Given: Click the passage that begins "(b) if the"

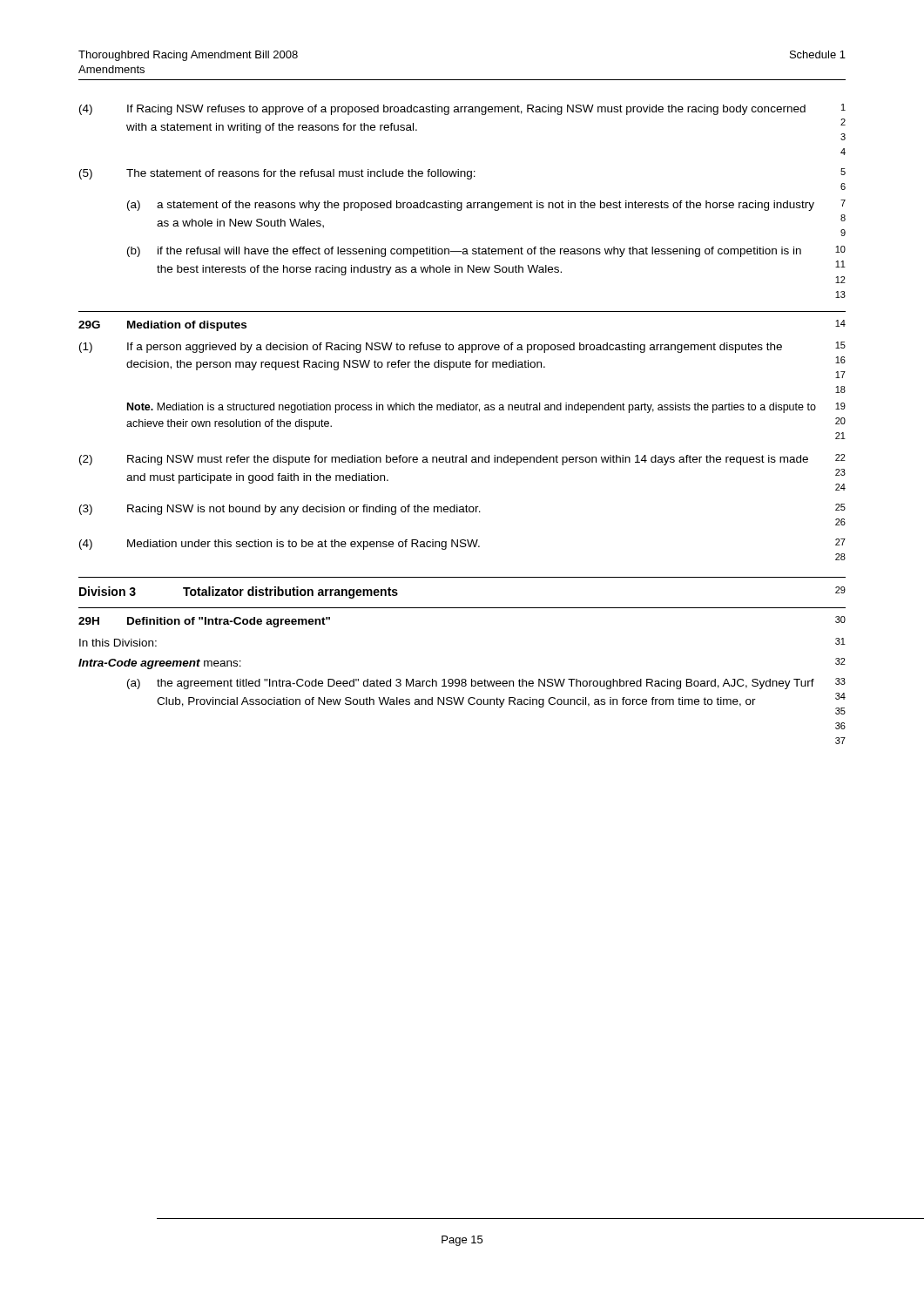Looking at the screenshot, I should point(462,272).
